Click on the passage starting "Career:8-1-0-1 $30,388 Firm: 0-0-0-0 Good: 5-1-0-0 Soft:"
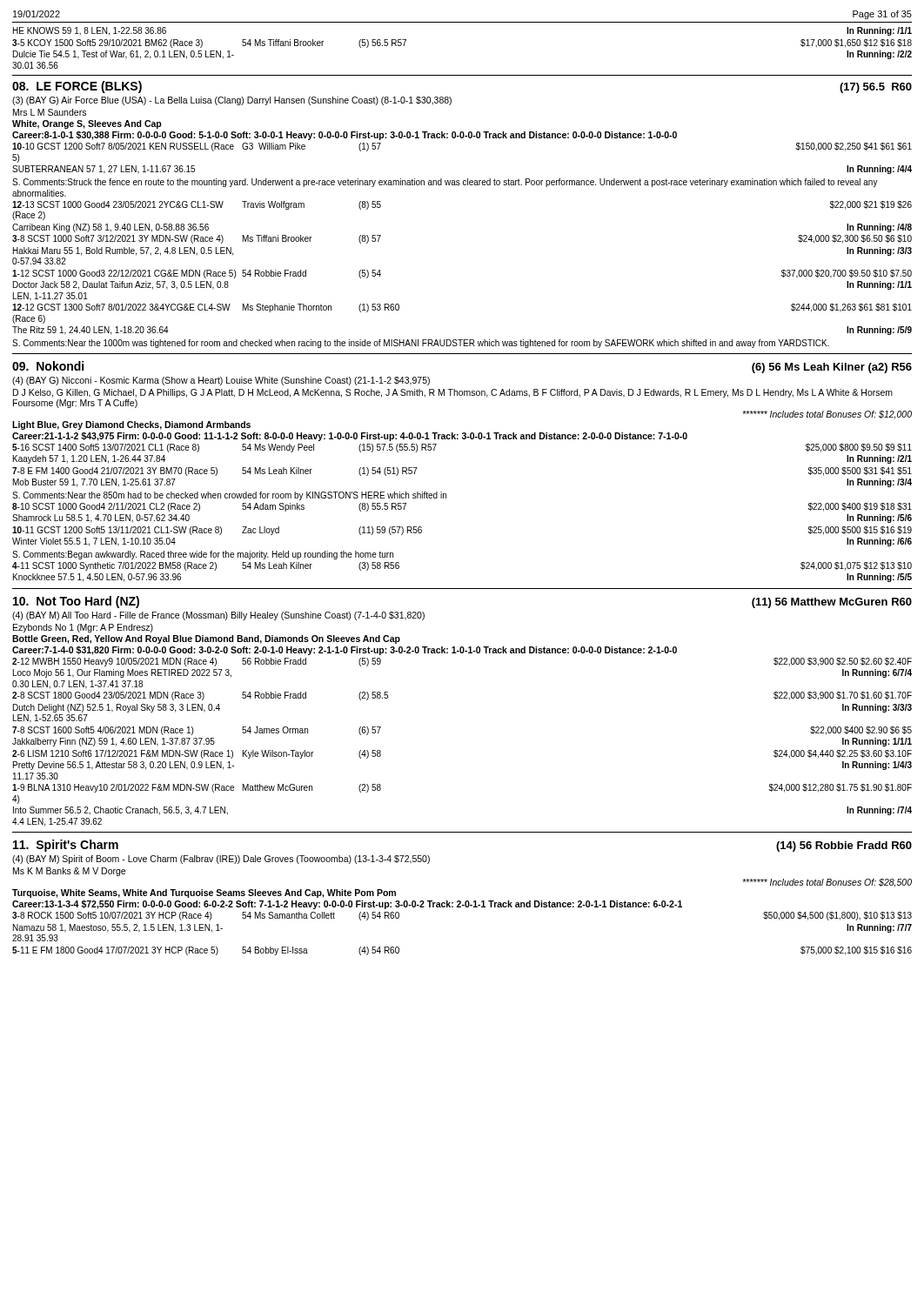 345,135
